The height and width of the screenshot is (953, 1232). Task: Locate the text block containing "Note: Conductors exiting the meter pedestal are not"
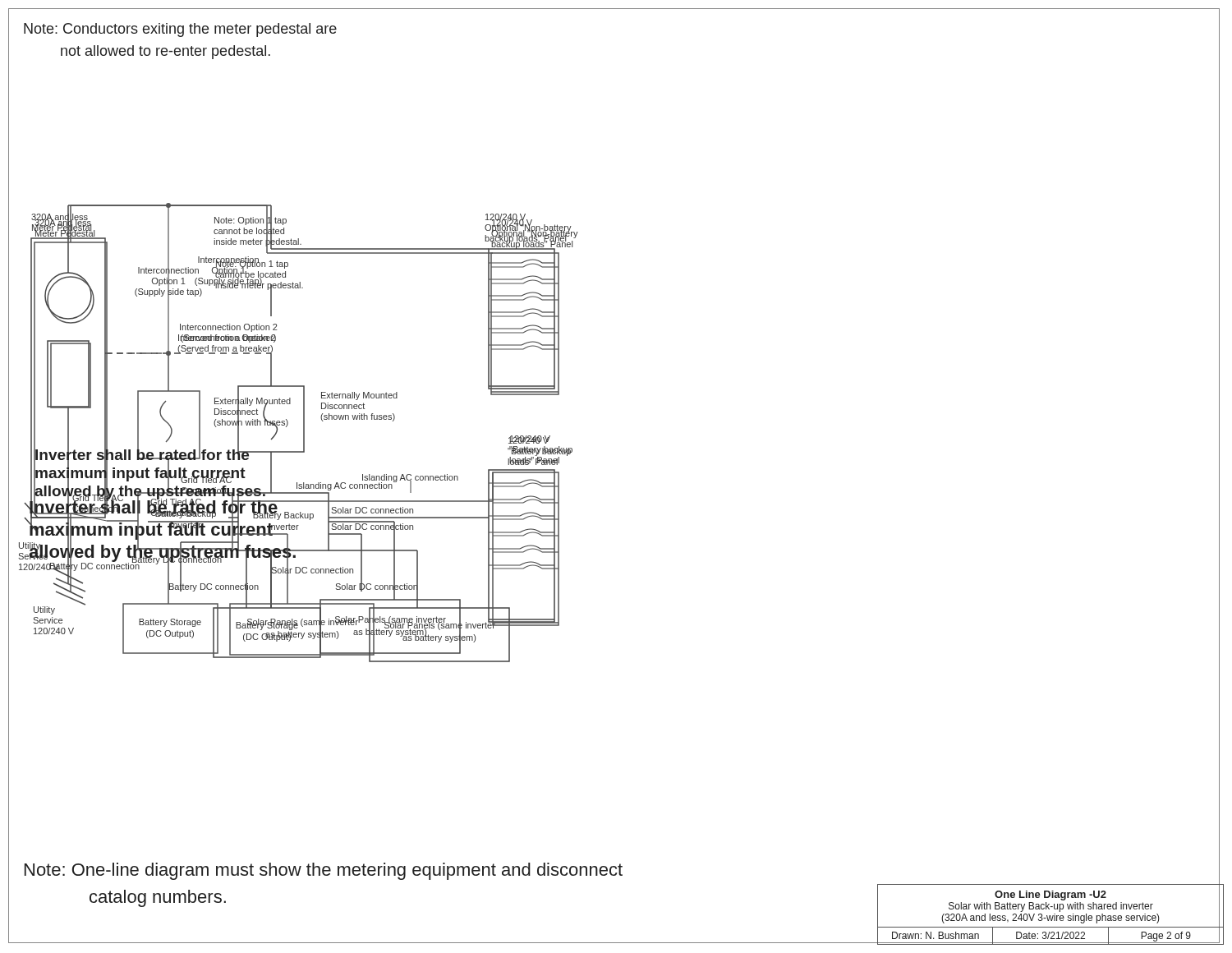180,40
